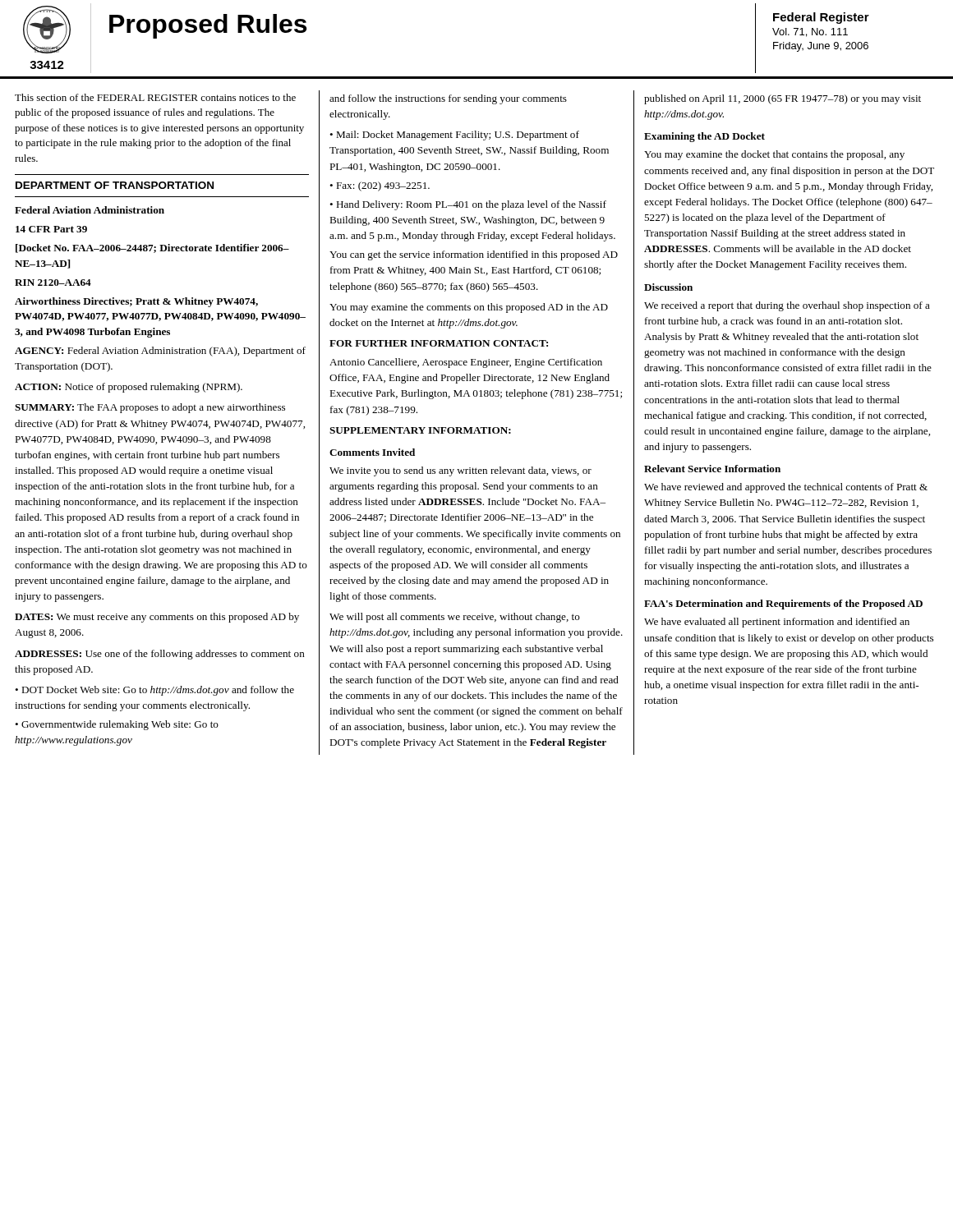Click on the text block starting "This section of the"
953x1232 pixels.
tap(160, 128)
